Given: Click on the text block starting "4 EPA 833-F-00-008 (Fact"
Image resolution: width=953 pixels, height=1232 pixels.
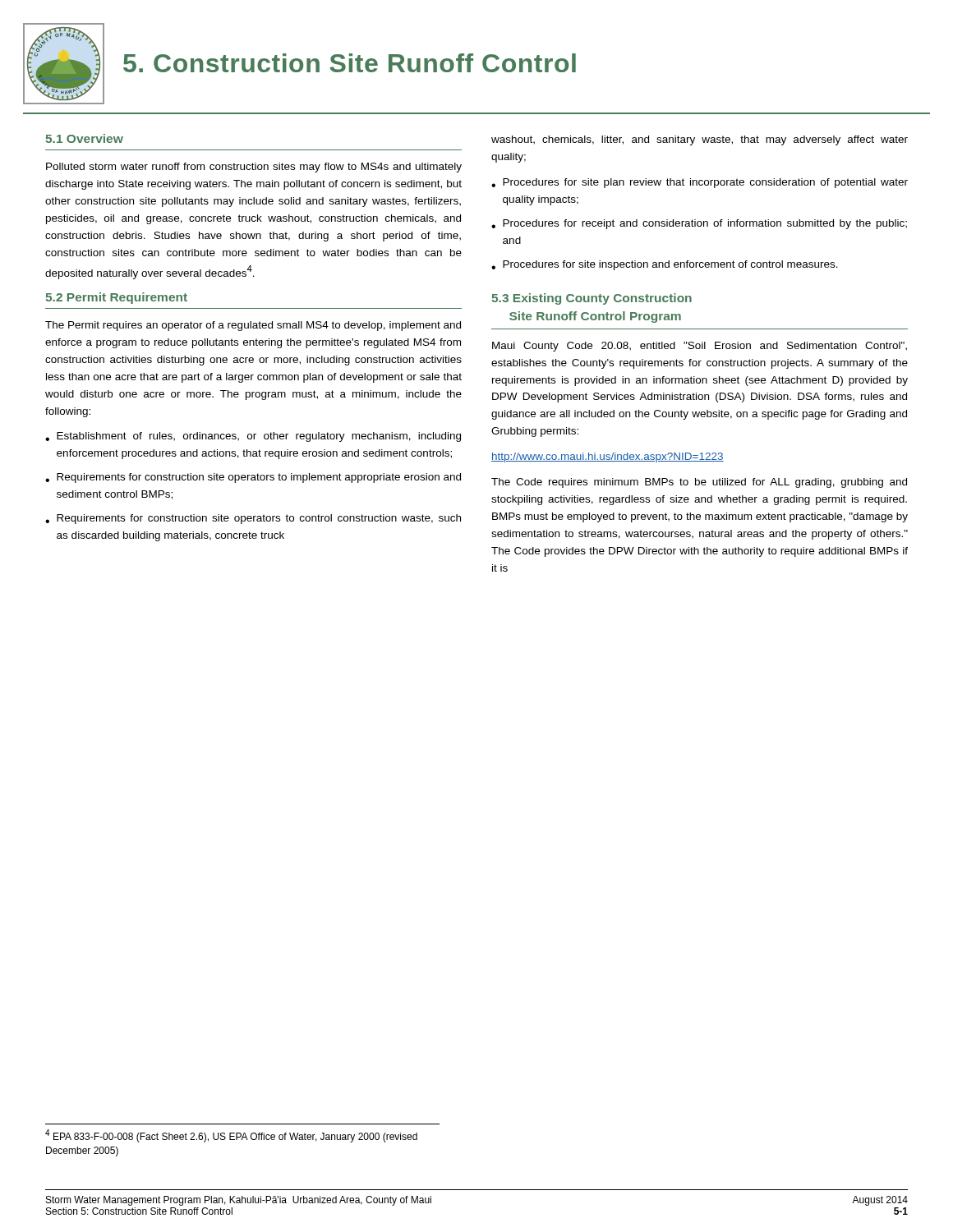Looking at the screenshot, I should pyautogui.click(x=231, y=1143).
